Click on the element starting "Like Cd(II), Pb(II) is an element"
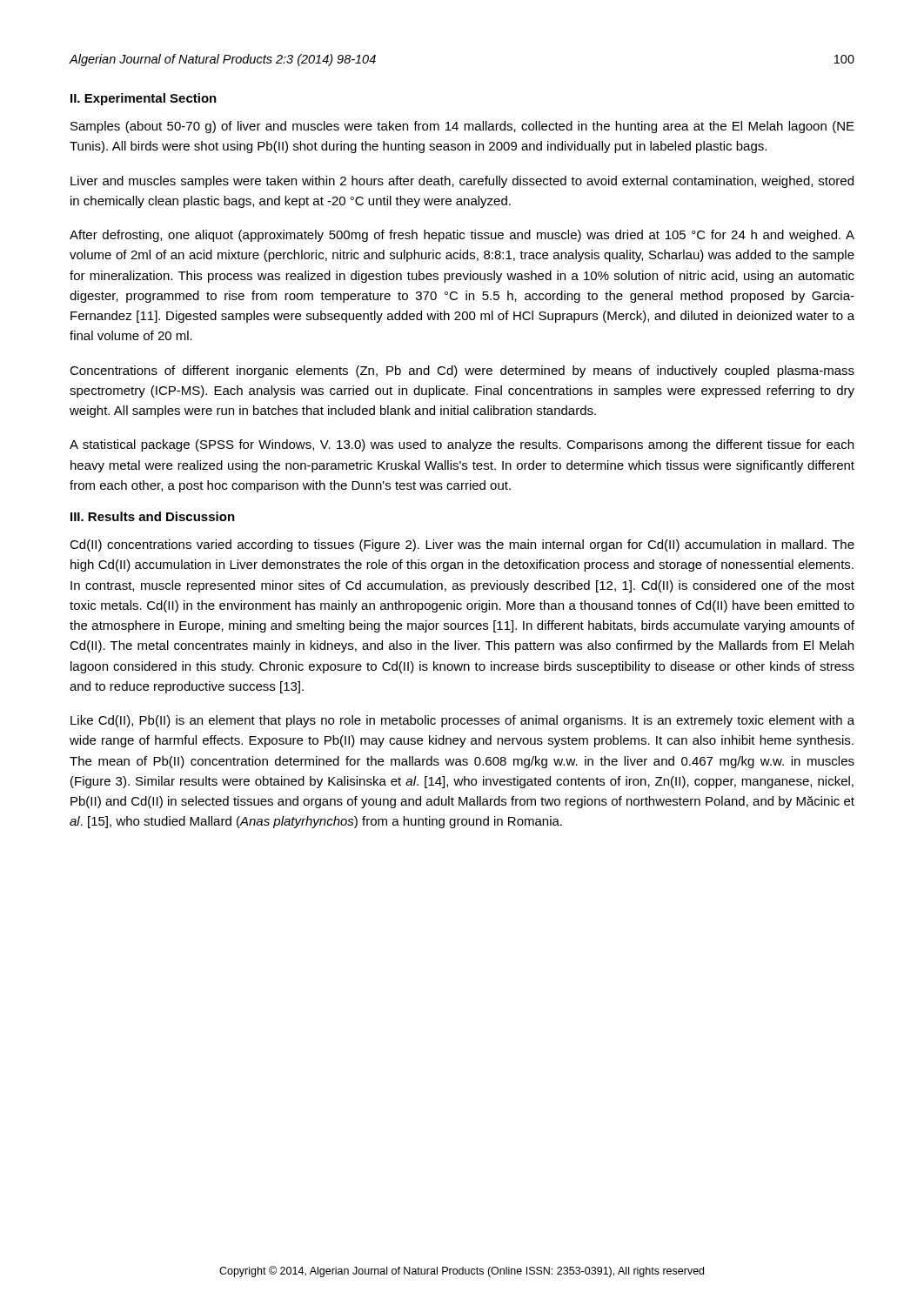 tap(462, 770)
